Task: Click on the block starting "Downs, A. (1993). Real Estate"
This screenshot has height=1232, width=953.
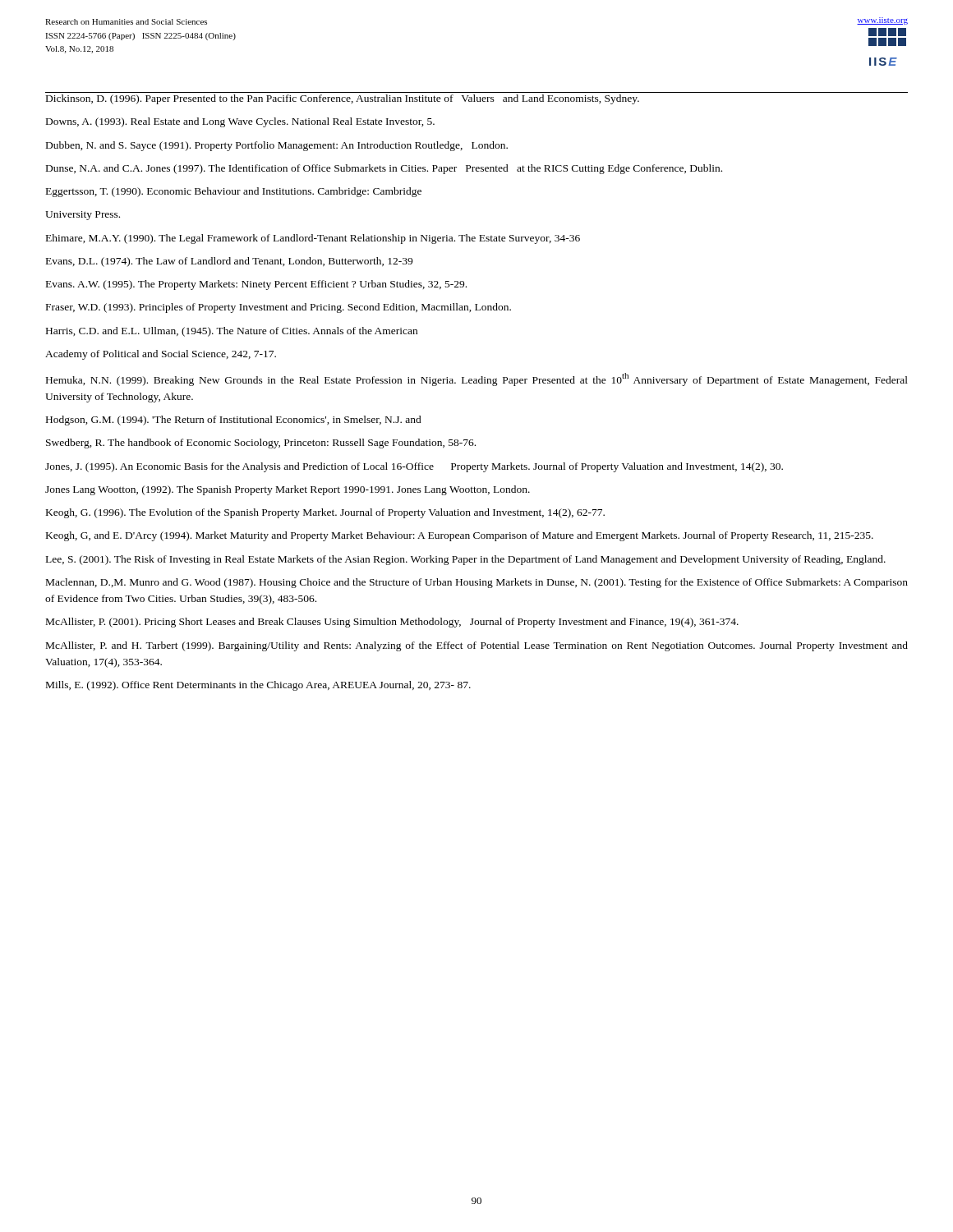Action: (x=240, y=121)
